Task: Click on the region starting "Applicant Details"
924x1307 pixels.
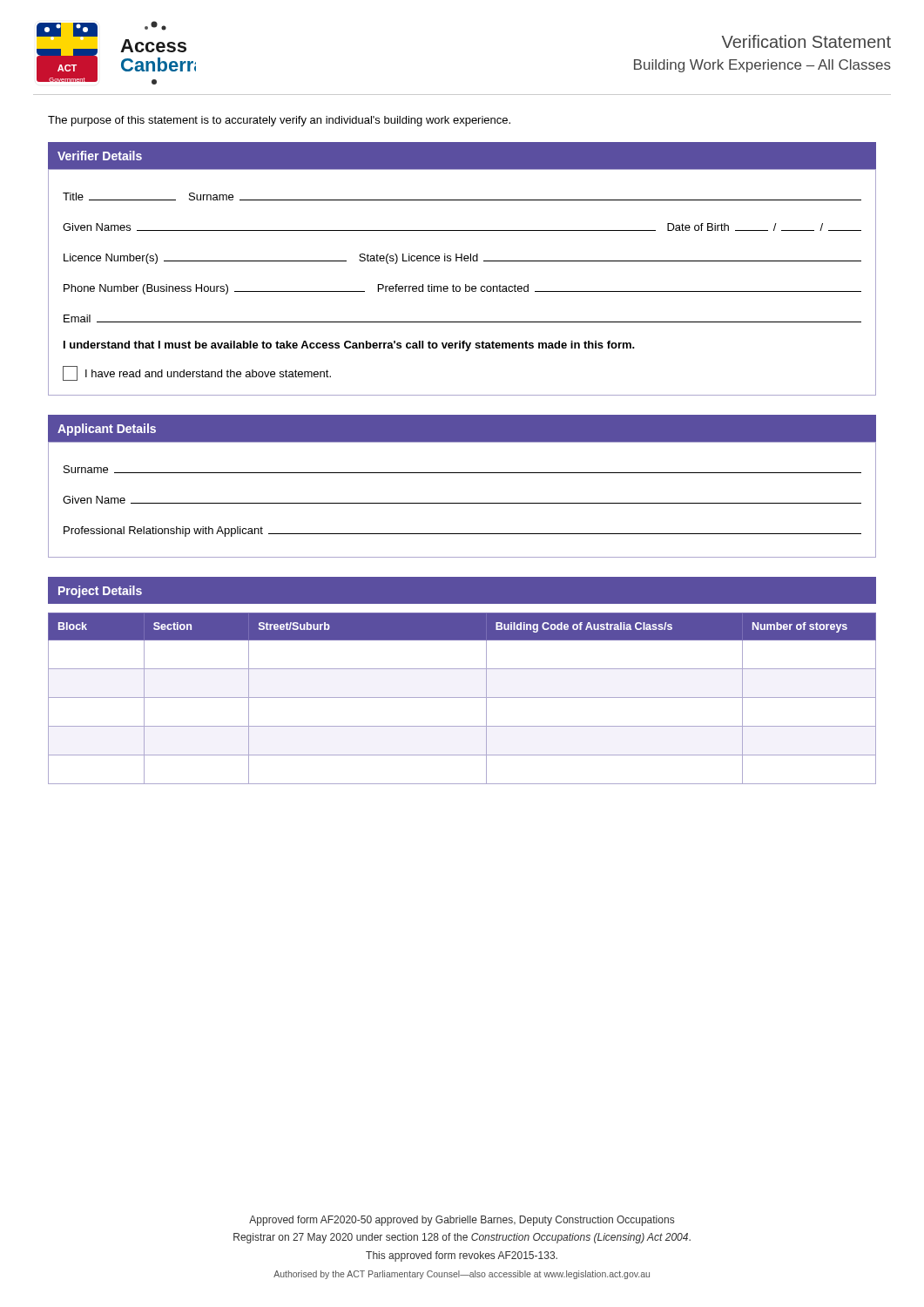Action: coord(107,428)
